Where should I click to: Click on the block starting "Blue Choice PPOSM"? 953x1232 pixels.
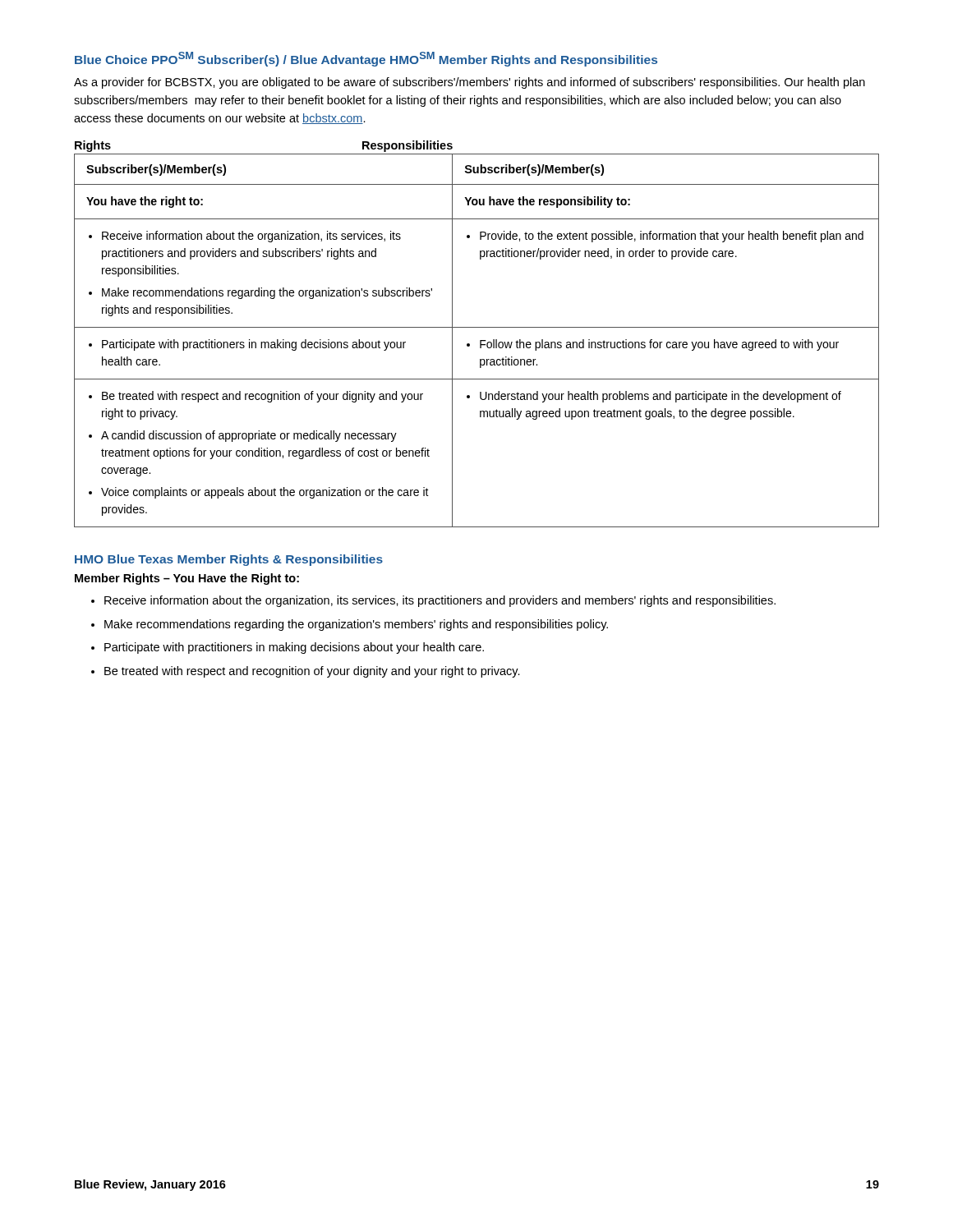366,58
